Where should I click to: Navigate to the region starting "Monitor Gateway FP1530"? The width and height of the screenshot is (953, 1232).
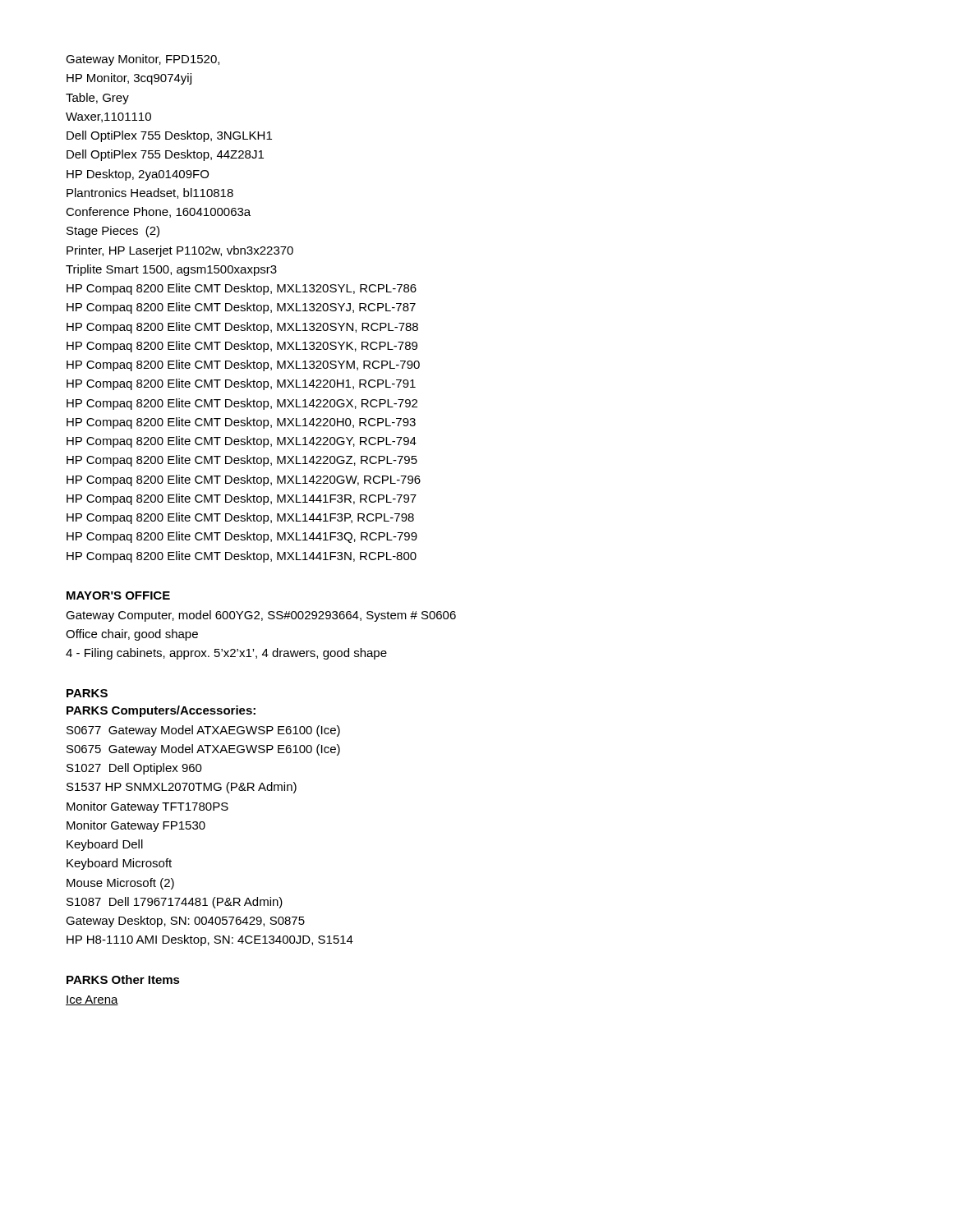[x=136, y=825]
